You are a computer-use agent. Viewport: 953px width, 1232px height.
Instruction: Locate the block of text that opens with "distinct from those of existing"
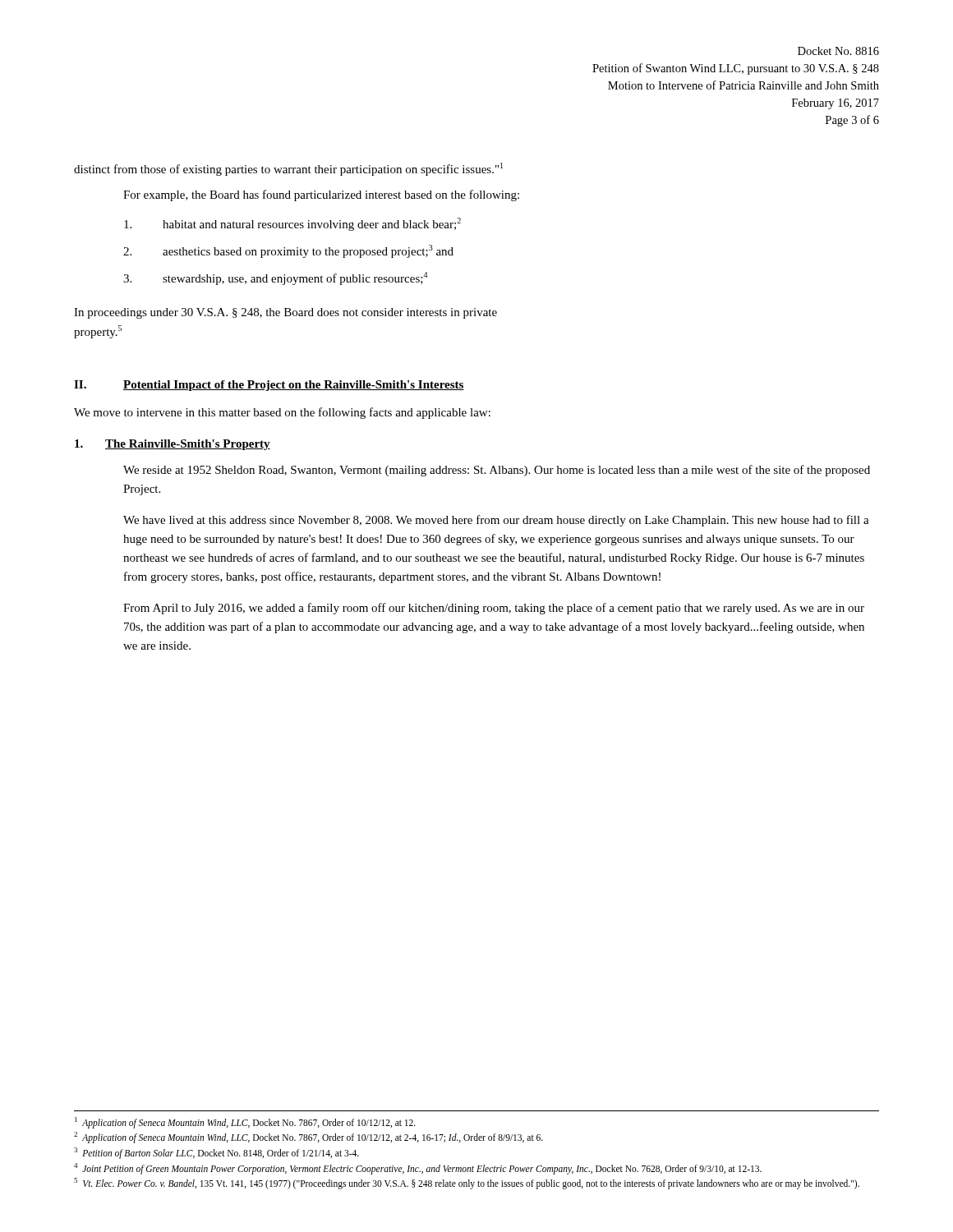click(x=289, y=168)
